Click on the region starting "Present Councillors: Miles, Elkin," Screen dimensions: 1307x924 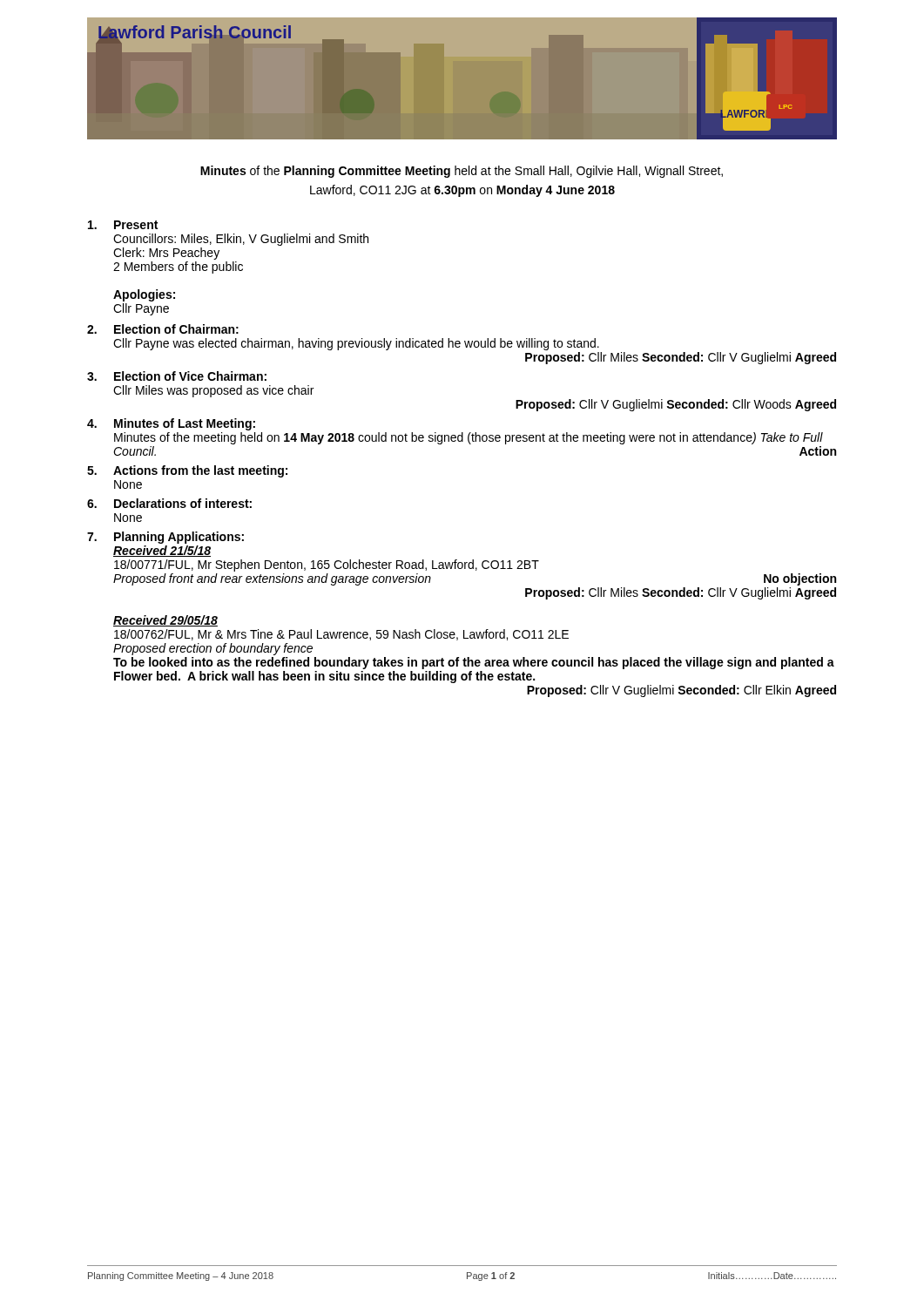click(x=228, y=266)
